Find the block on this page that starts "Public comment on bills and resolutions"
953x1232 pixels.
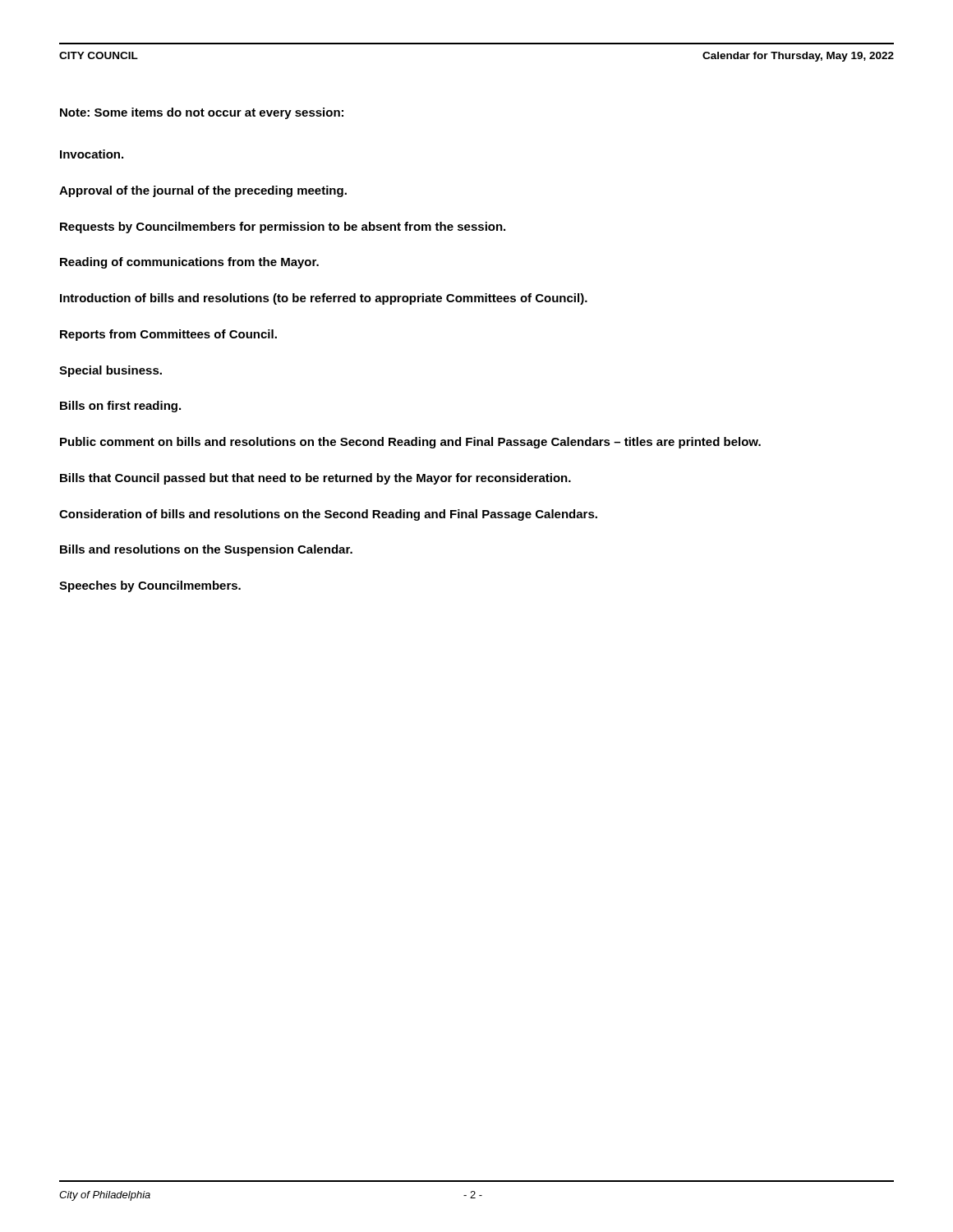pyautogui.click(x=410, y=441)
